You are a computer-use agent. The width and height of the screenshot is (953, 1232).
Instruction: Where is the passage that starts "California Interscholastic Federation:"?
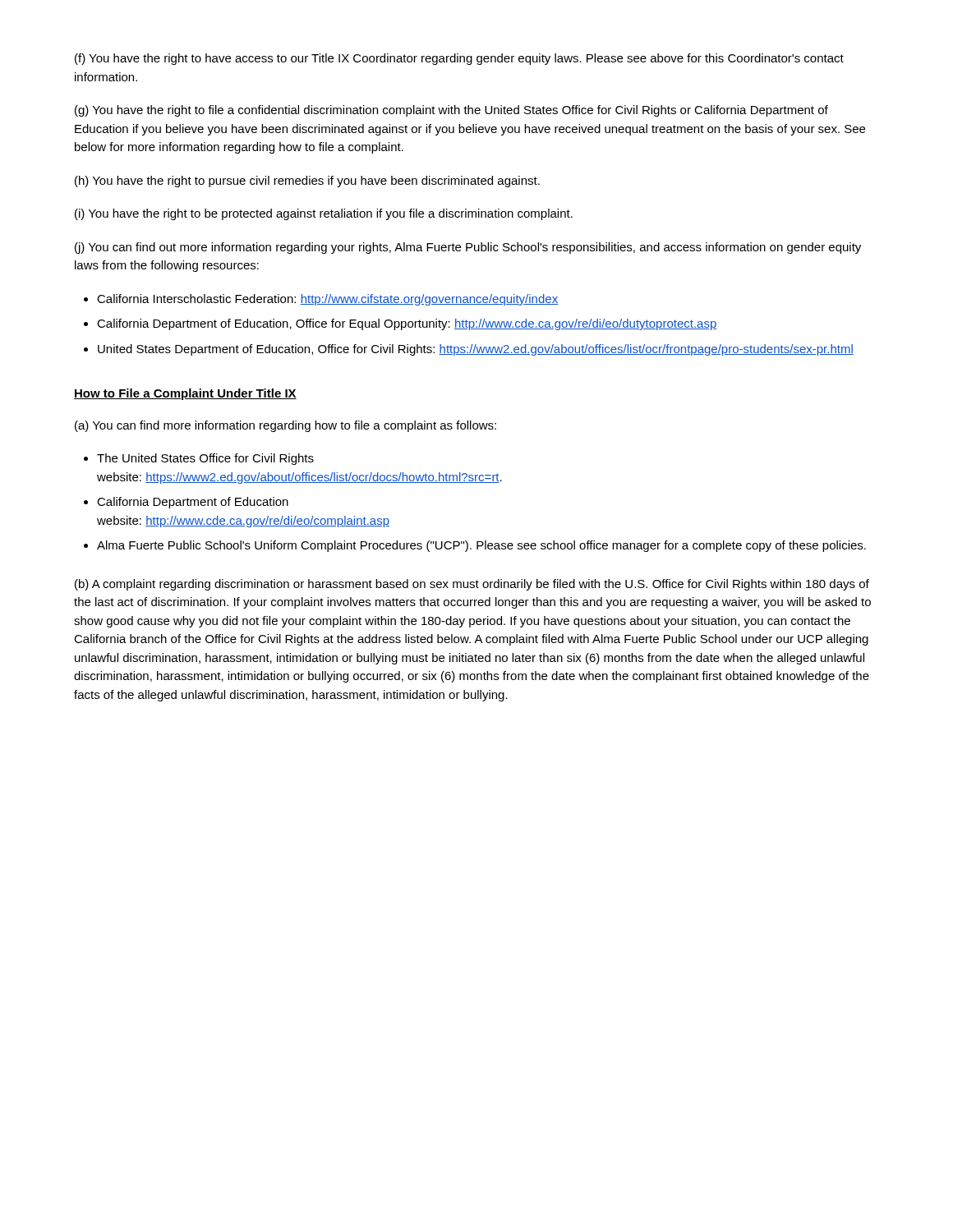coord(327,298)
